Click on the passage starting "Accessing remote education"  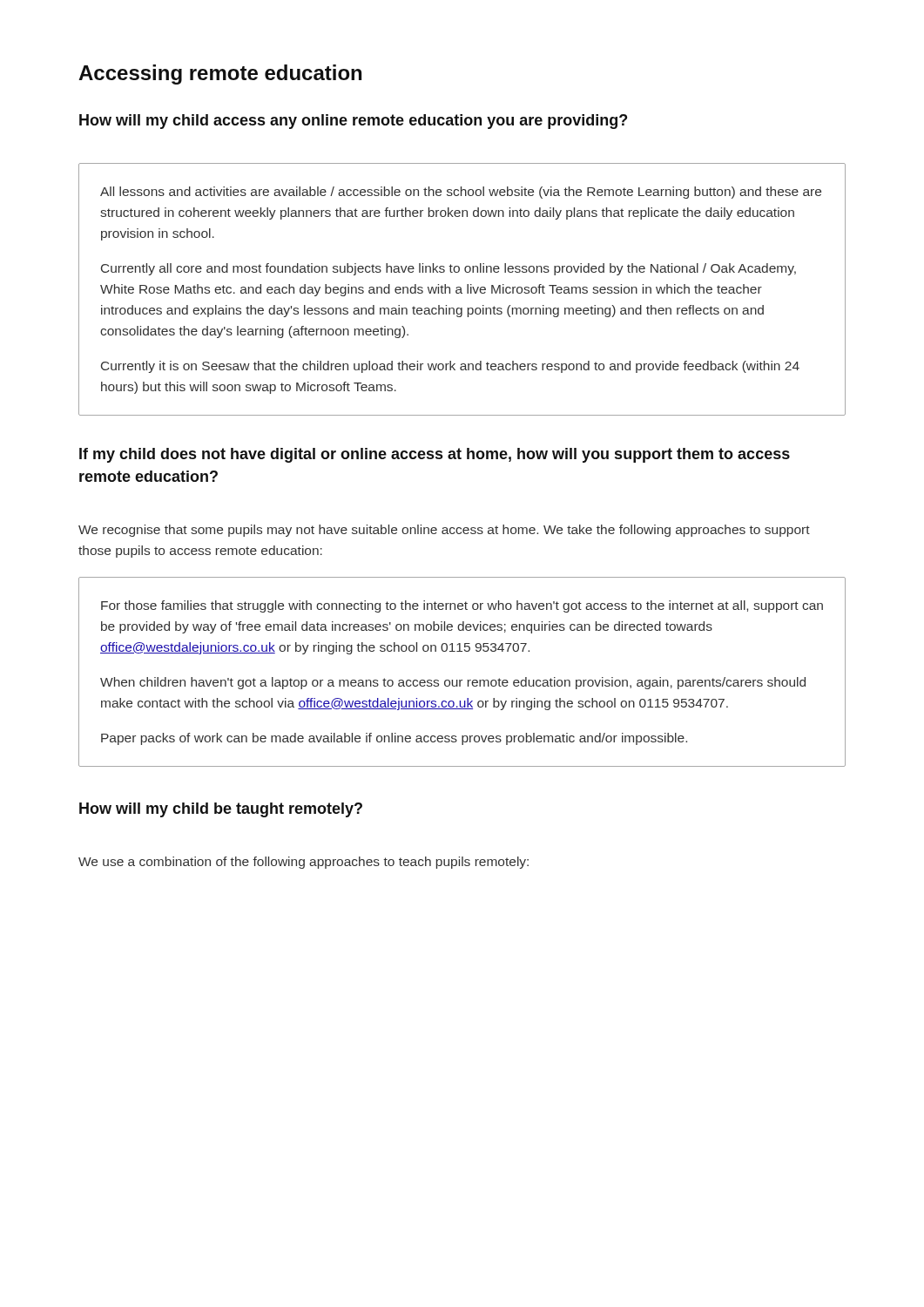pyautogui.click(x=221, y=73)
